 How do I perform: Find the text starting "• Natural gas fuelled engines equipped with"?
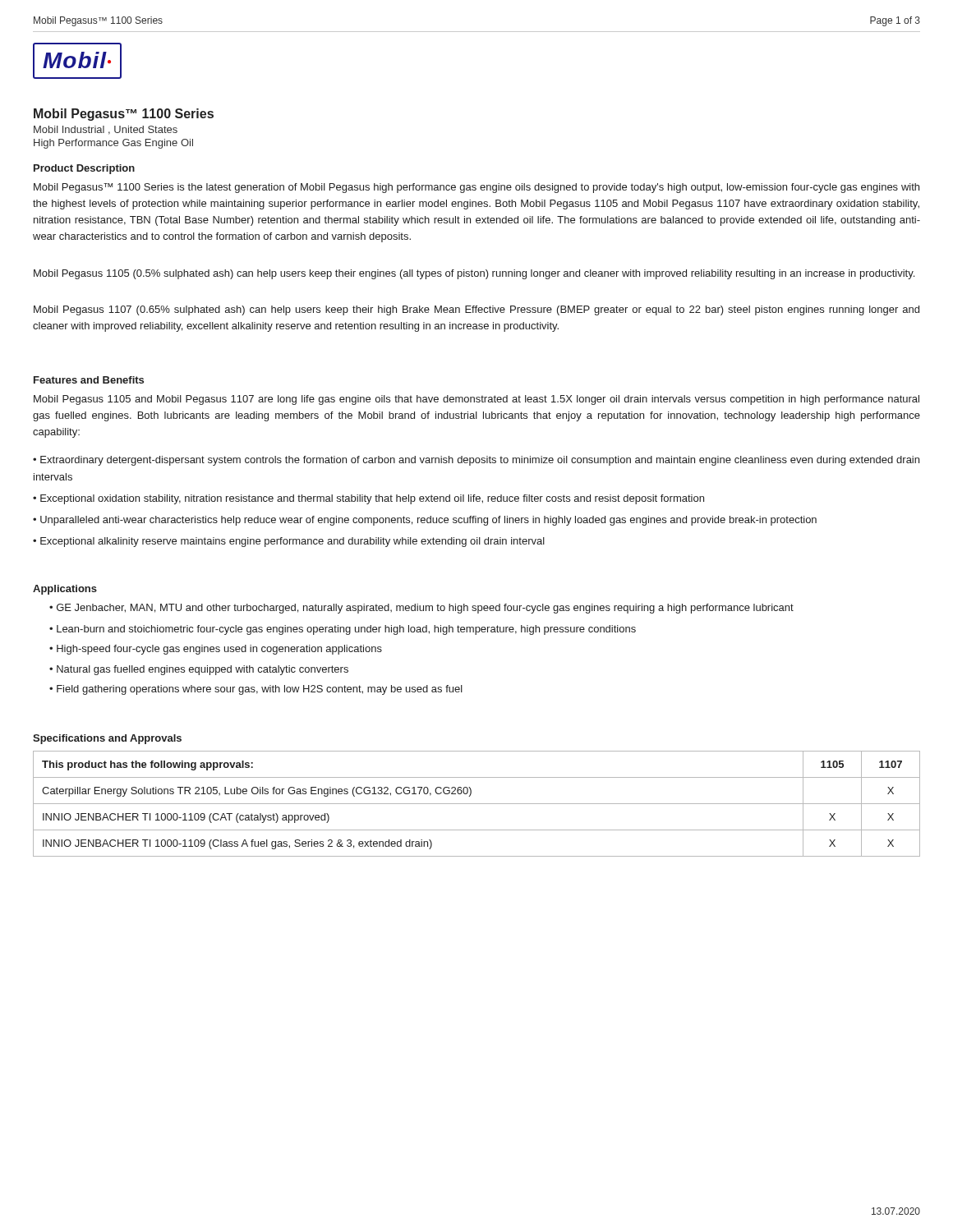(x=199, y=669)
